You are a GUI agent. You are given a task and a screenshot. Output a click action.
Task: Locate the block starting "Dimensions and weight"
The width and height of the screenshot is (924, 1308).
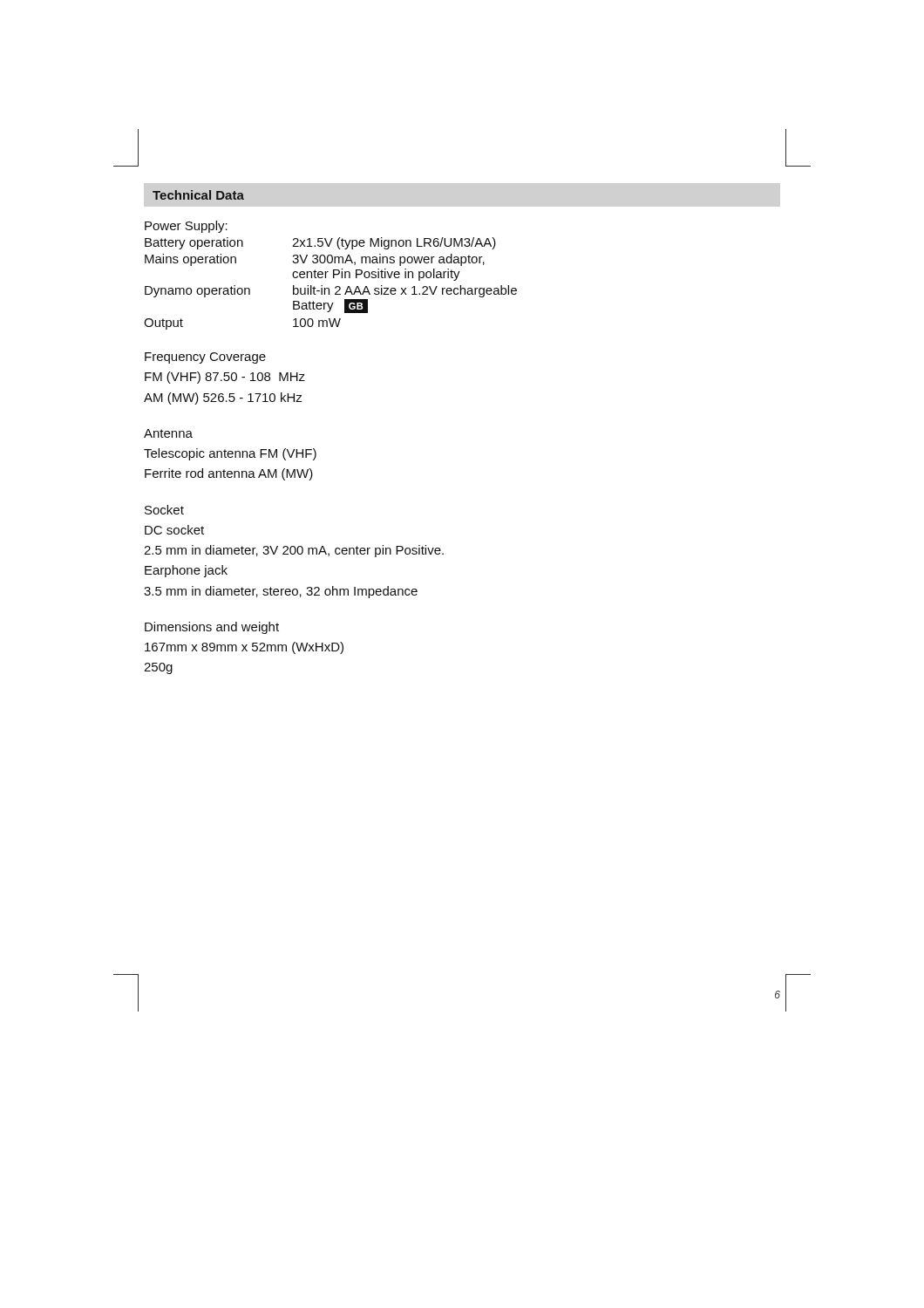(x=212, y=628)
